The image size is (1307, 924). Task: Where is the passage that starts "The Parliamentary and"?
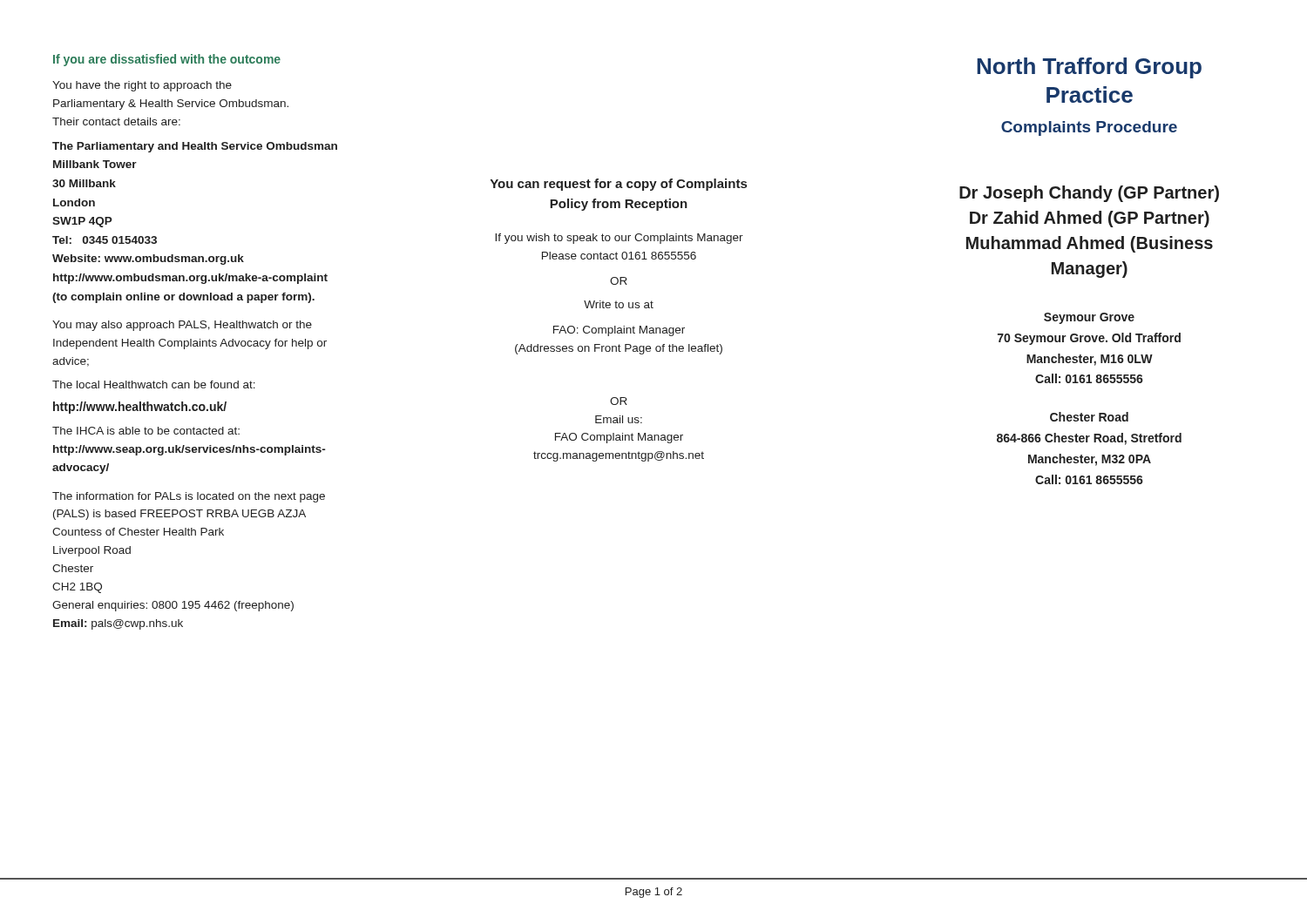pos(195,147)
